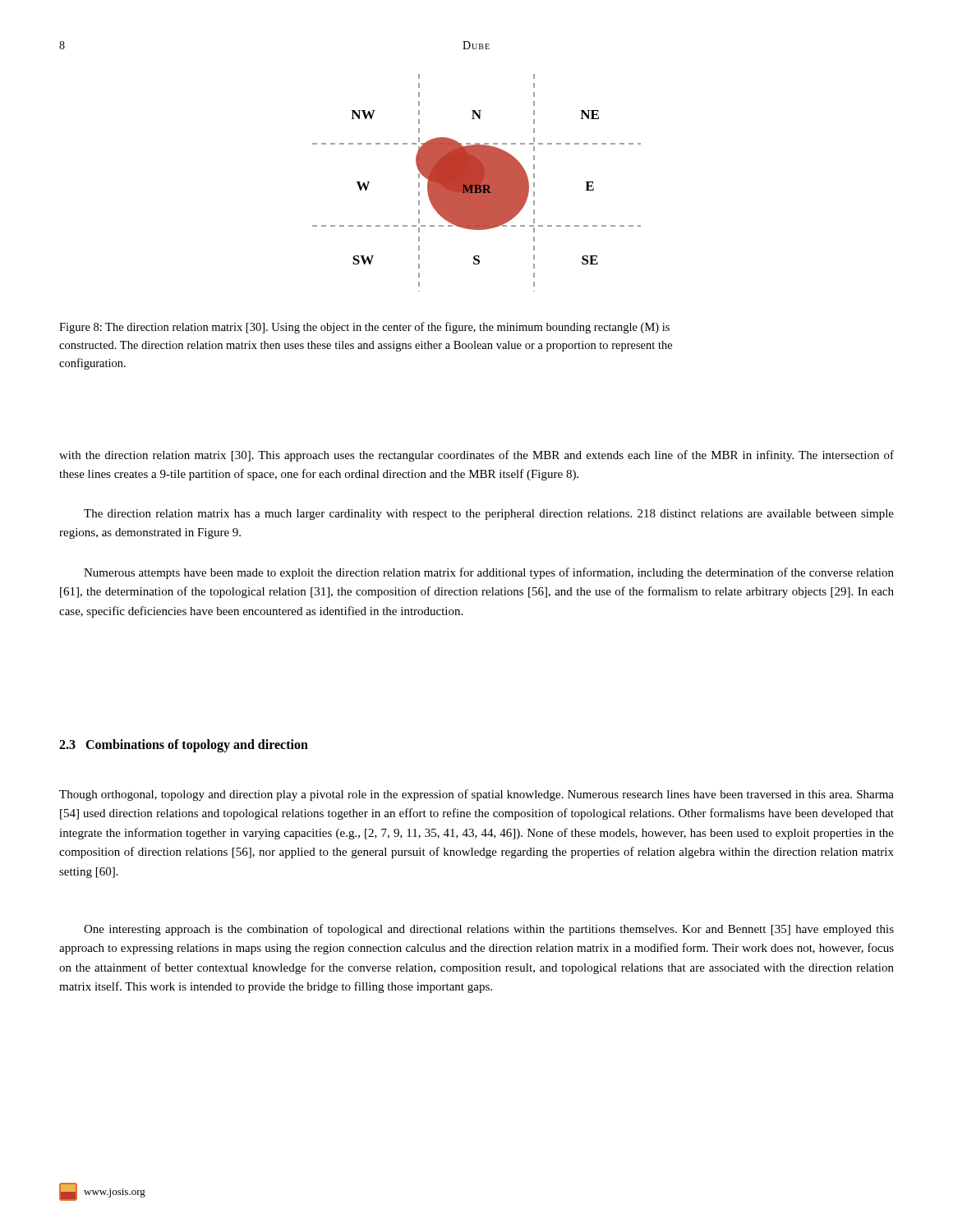Viewport: 953px width, 1232px height.
Task: Locate the section header that reads "2.3 Combinations of topology"
Action: click(184, 745)
